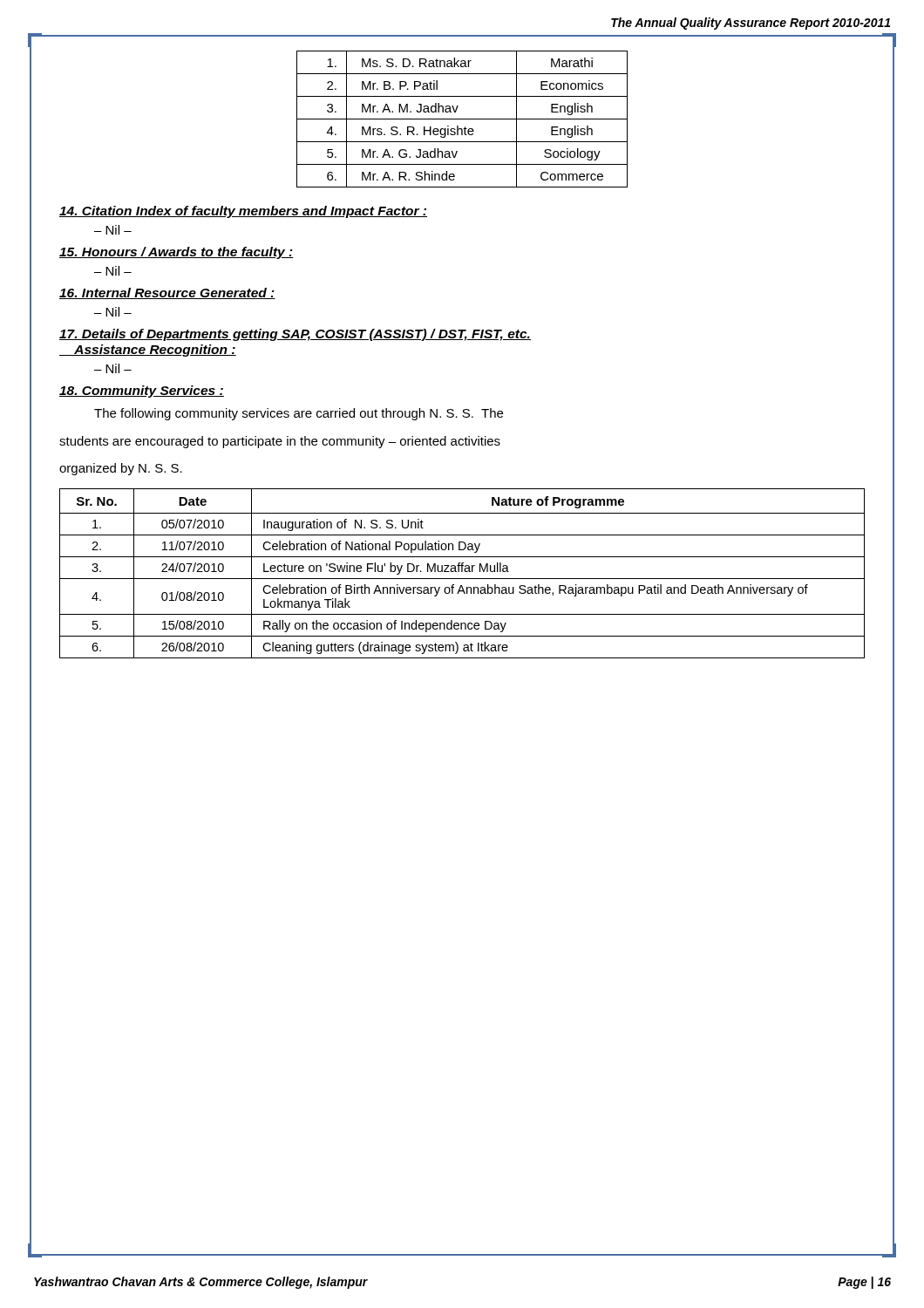924x1308 pixels.
Task: Locate the section header that opens with "14. Citation Index of faculty members and Impact"
Action: click(x=243, y=211)
